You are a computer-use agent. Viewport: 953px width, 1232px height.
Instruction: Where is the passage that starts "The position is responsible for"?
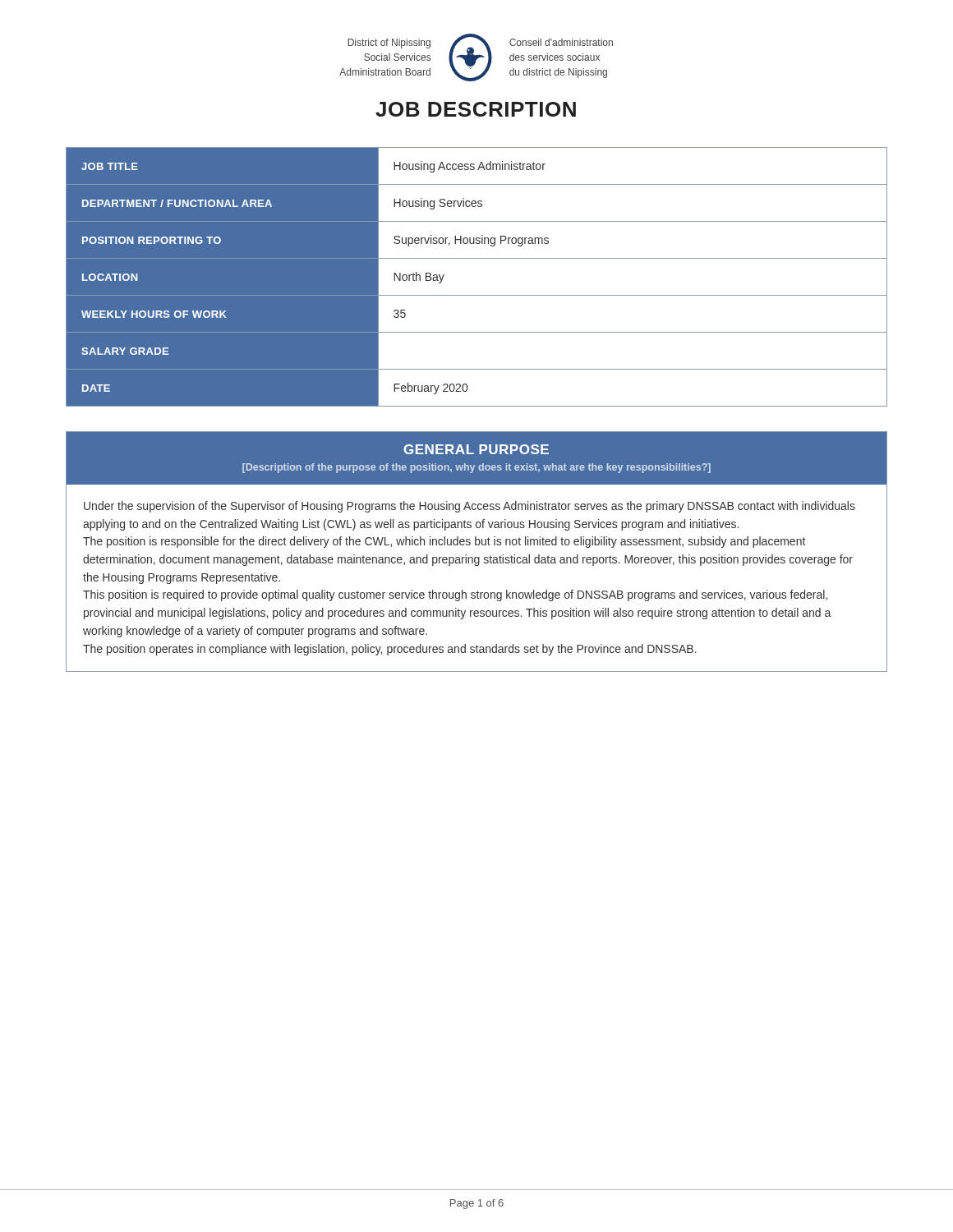pyautogui.click(x=476, y=560)
